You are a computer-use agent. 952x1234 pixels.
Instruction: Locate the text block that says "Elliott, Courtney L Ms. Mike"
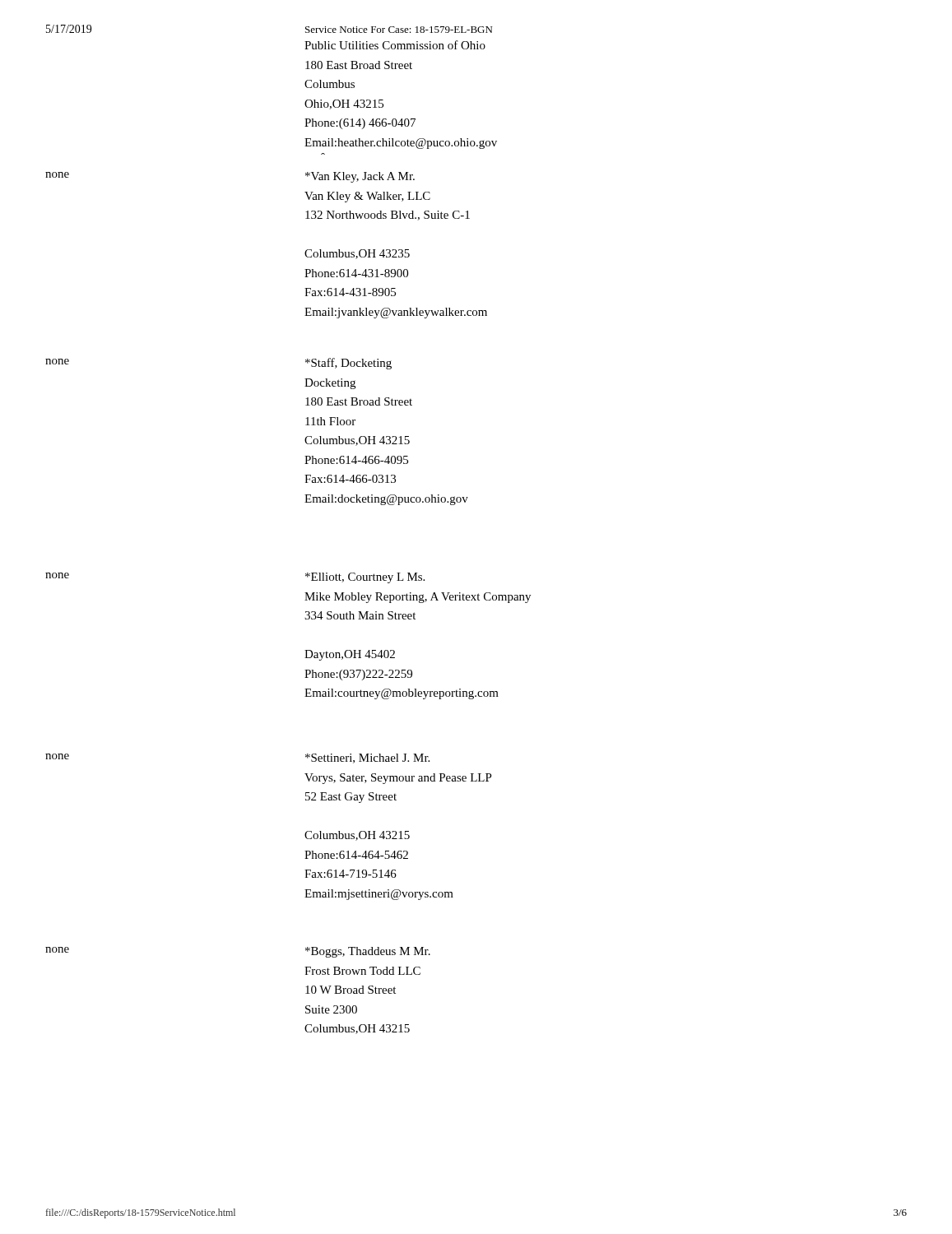click(365, 578)
